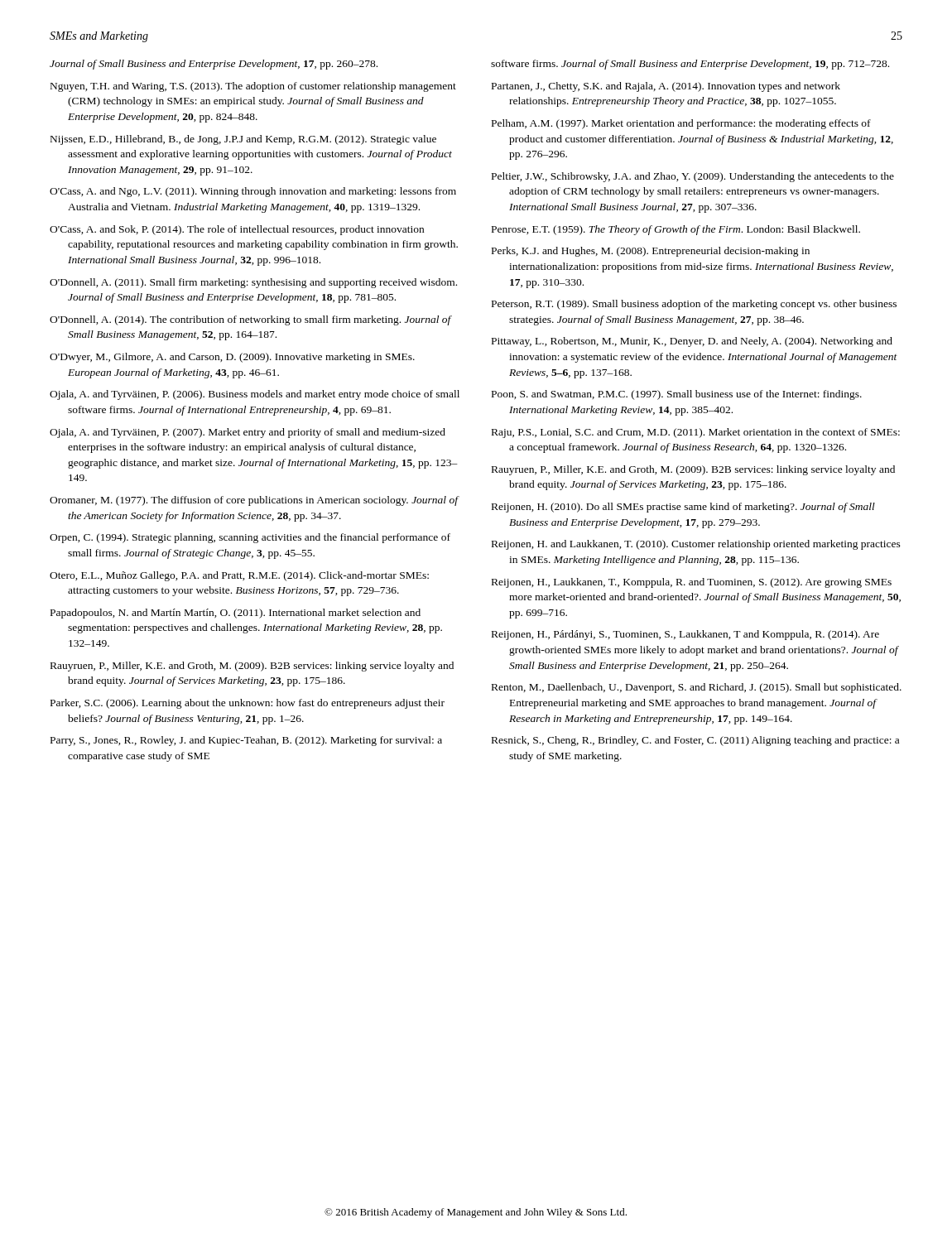
Task: Find the text starting "Reijonen, H. (2010). Do all SMEs practise"
Action: [683, 514]
